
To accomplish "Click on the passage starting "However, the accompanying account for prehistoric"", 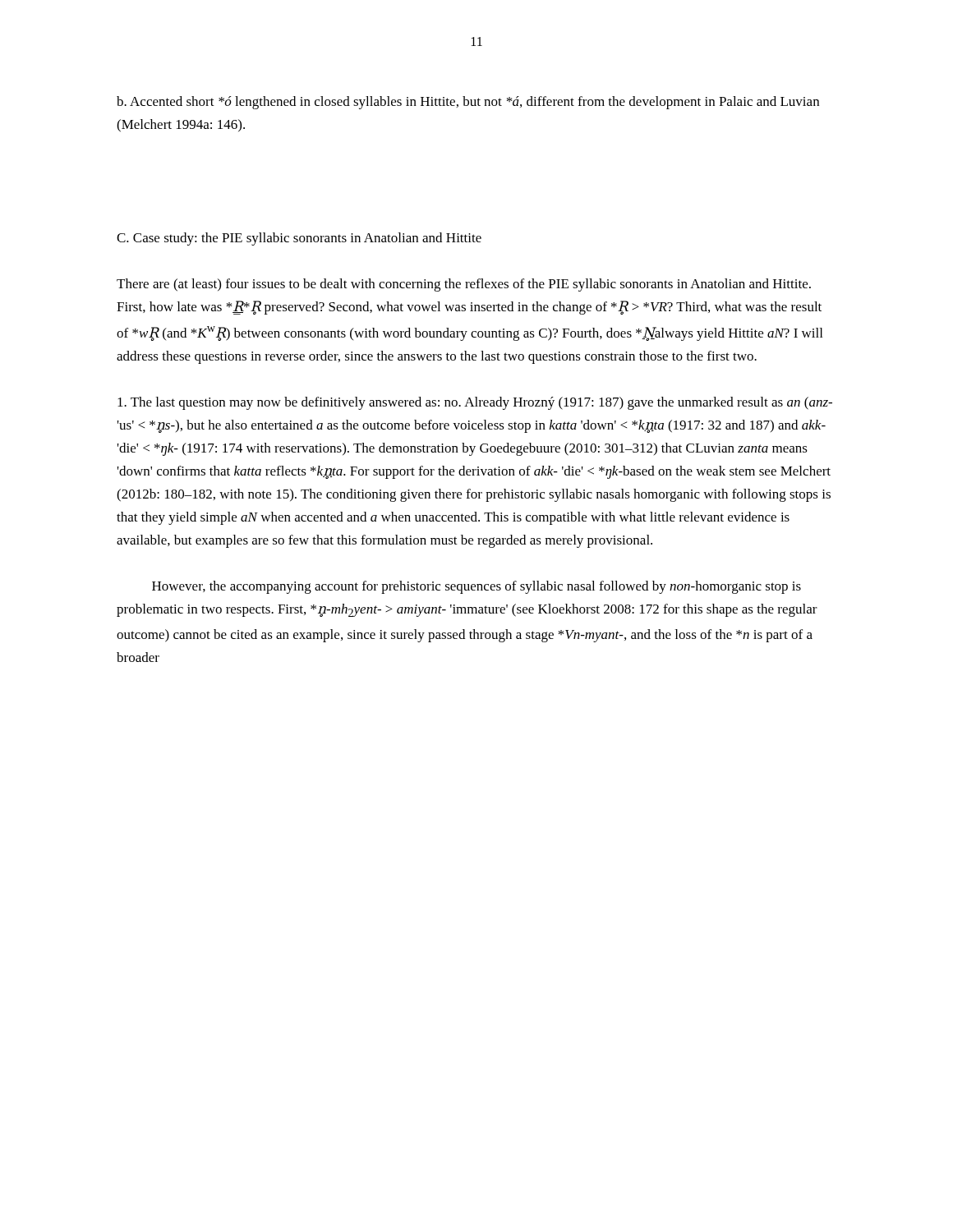I will pyautogui.click(x=467, y=622).
